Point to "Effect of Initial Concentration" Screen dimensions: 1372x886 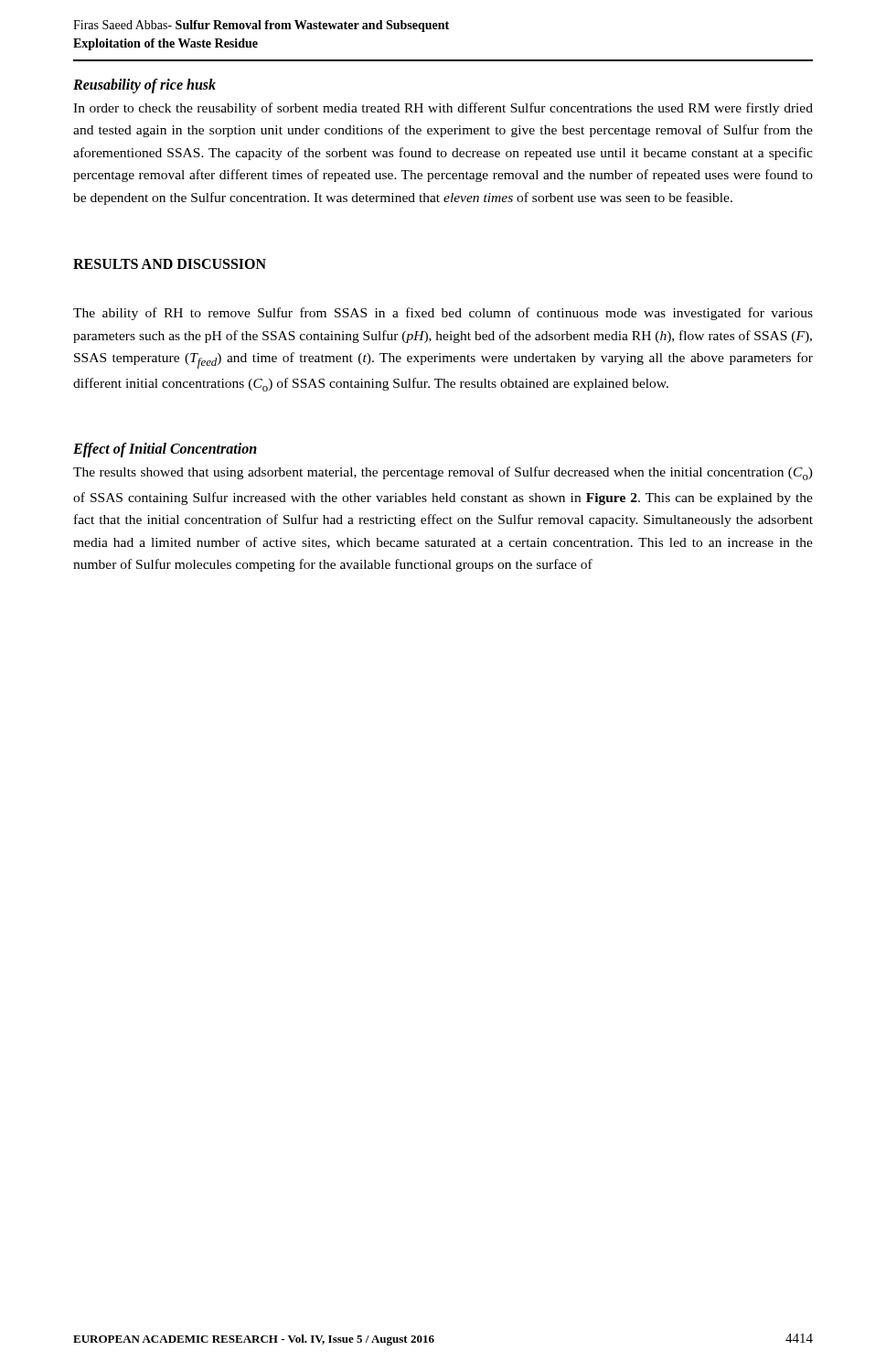coord(165,449)
